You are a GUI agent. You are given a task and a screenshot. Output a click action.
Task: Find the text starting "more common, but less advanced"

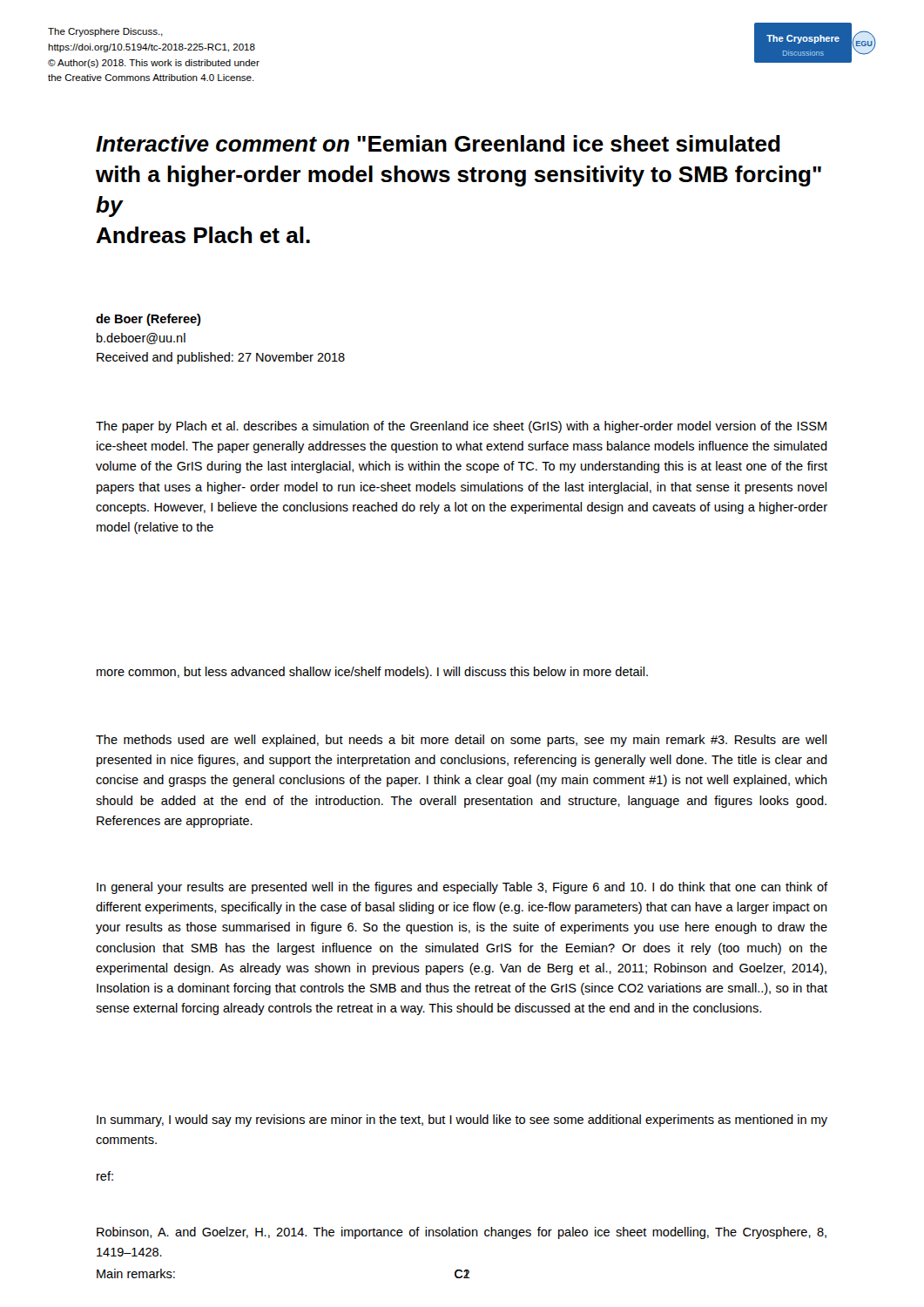372,672
